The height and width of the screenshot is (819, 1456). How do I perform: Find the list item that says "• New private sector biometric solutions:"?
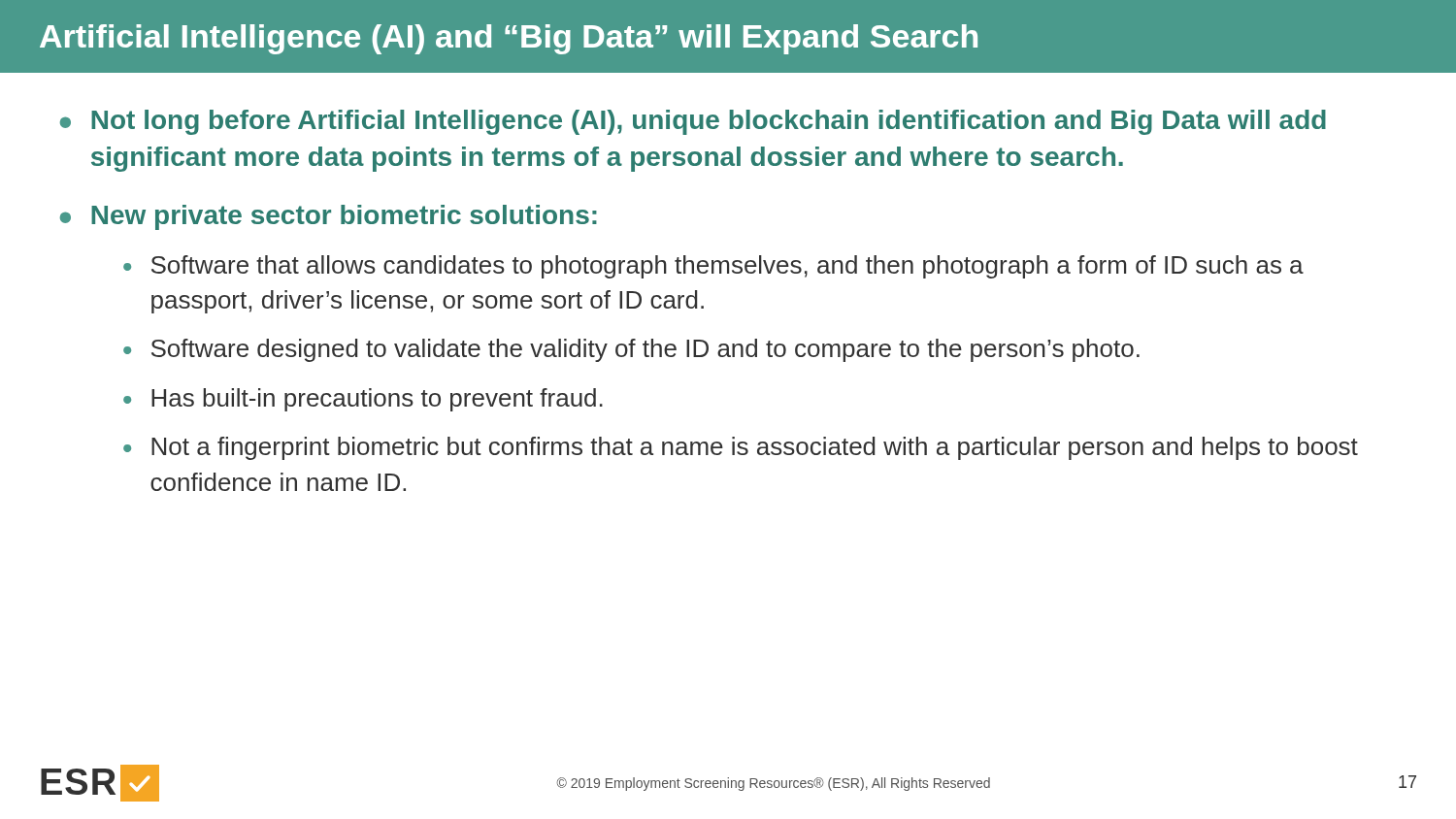point(329,217)
